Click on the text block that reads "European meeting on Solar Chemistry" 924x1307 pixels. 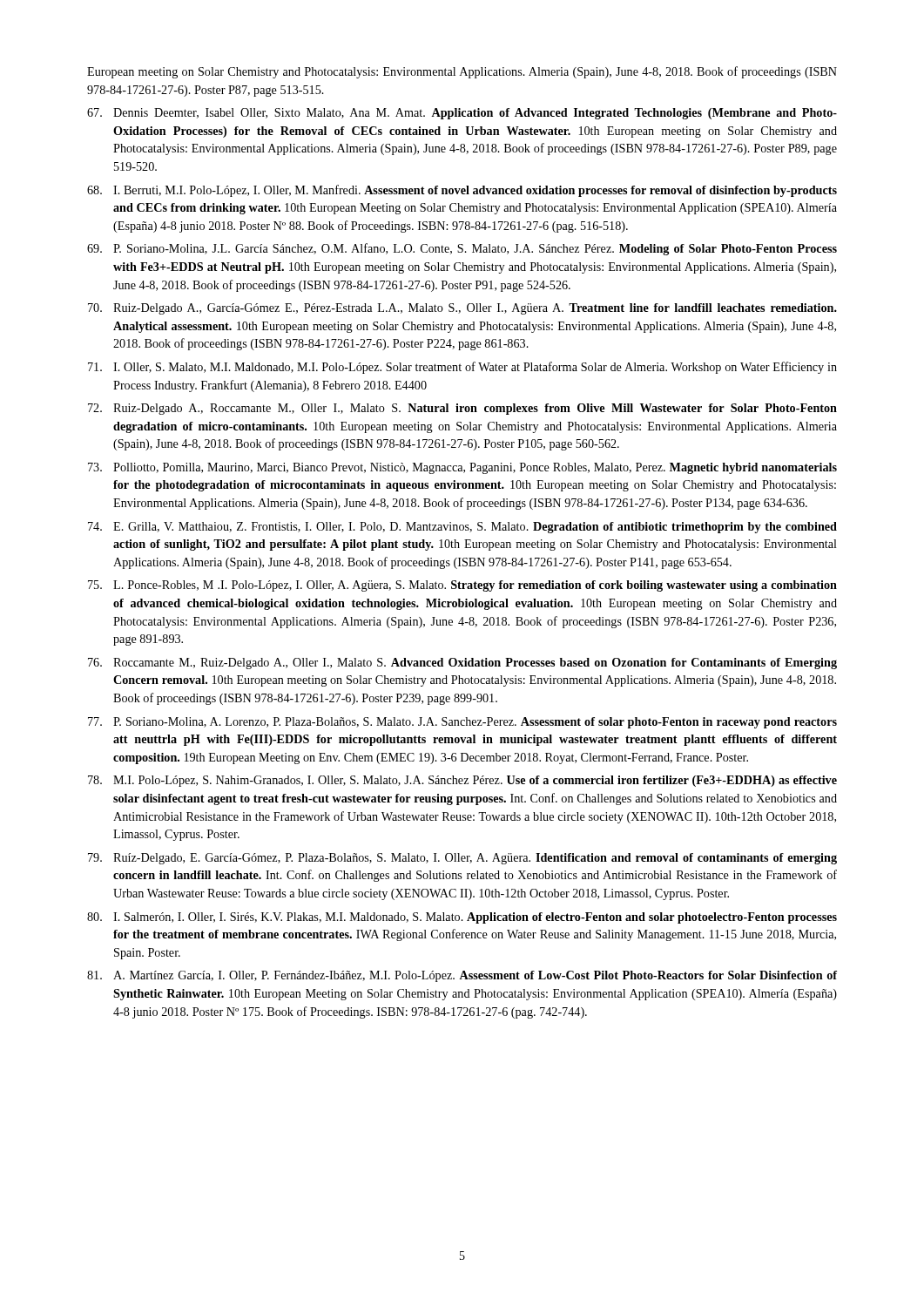(462, 80)
